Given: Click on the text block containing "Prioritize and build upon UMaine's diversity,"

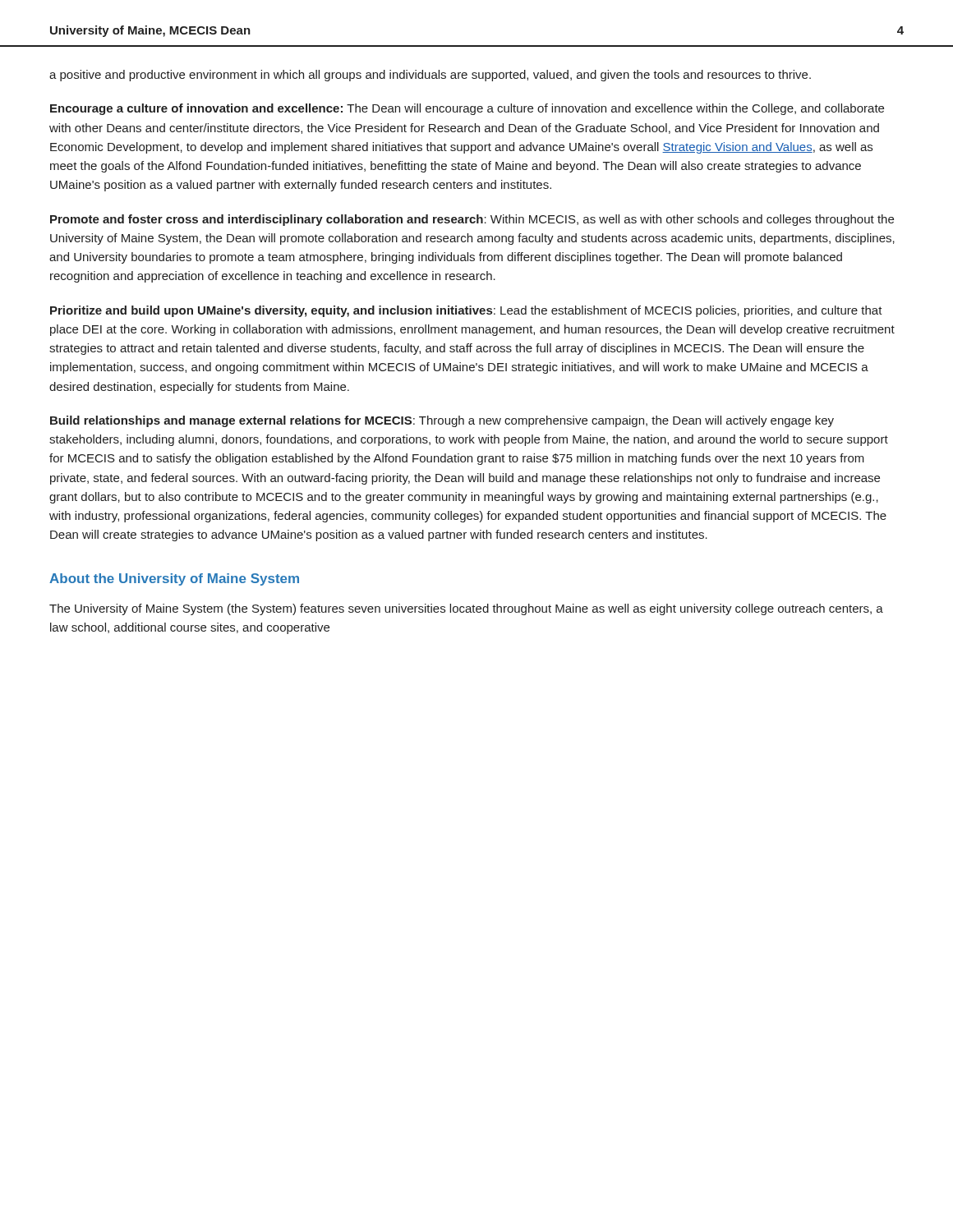Looking at the screenshot, I should pos(472,348).
